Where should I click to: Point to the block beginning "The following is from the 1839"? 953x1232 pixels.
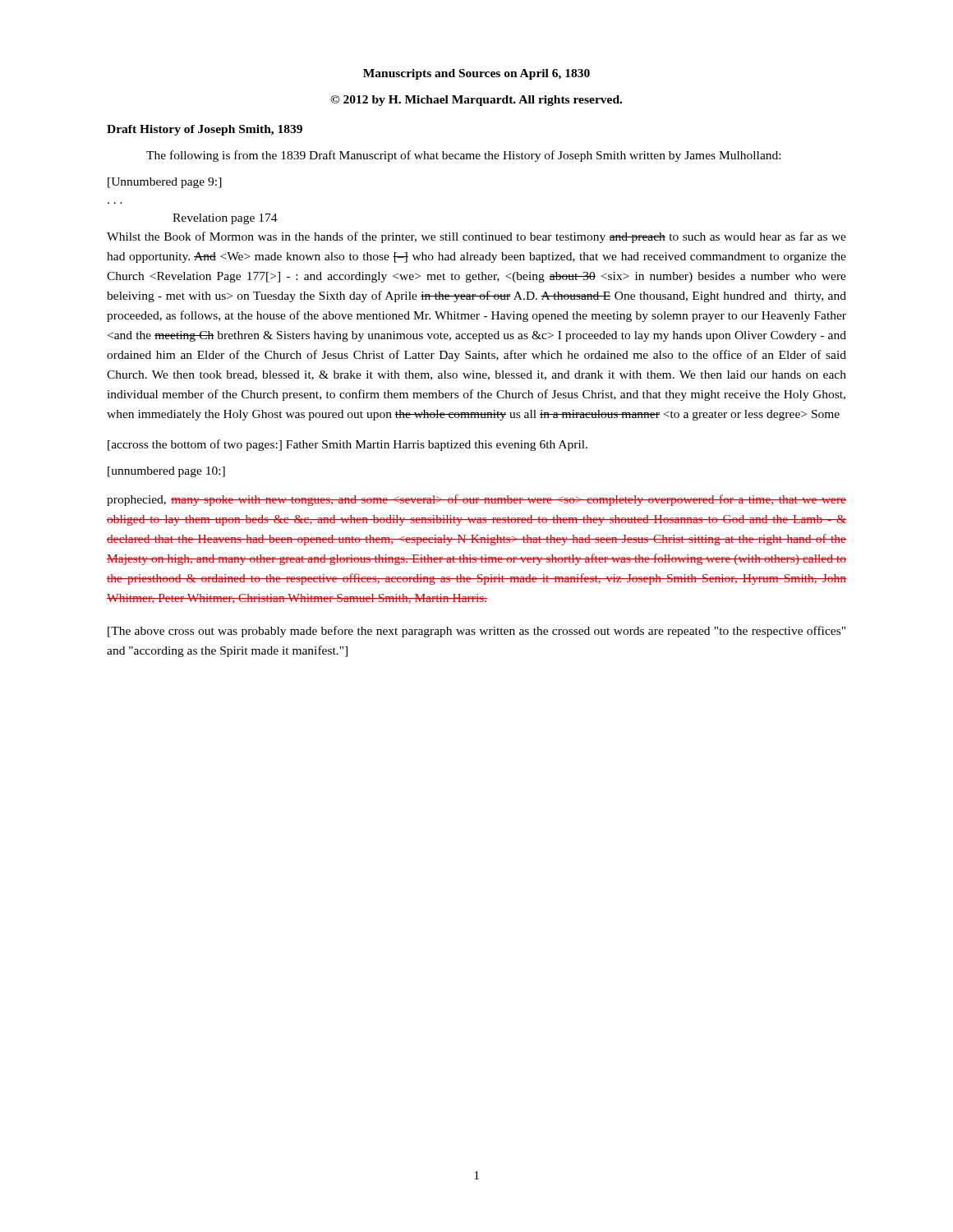pyautogui.click(x=464, y=155)
